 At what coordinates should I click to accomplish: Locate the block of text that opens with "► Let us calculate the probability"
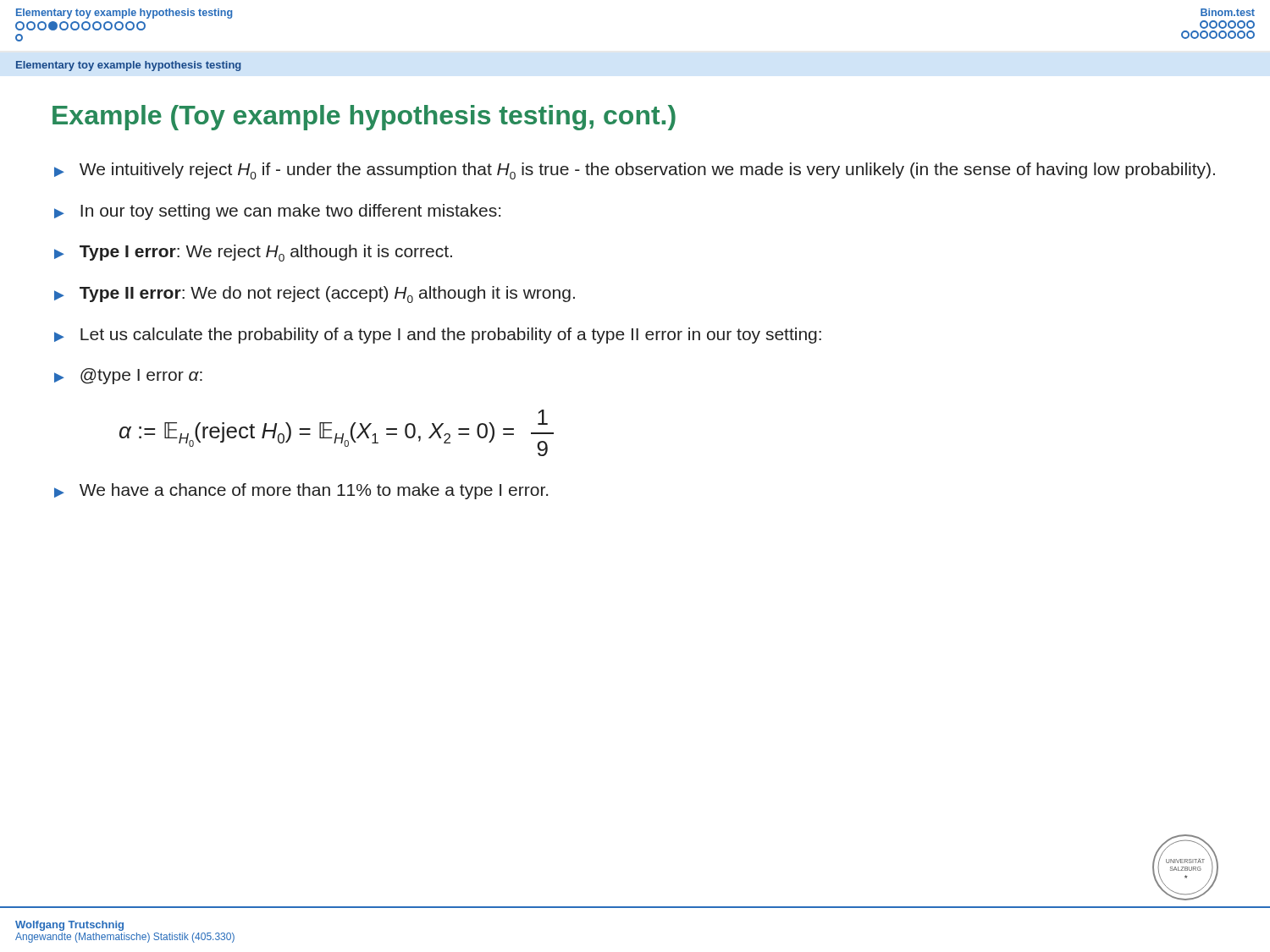click(x=635, y=335)
